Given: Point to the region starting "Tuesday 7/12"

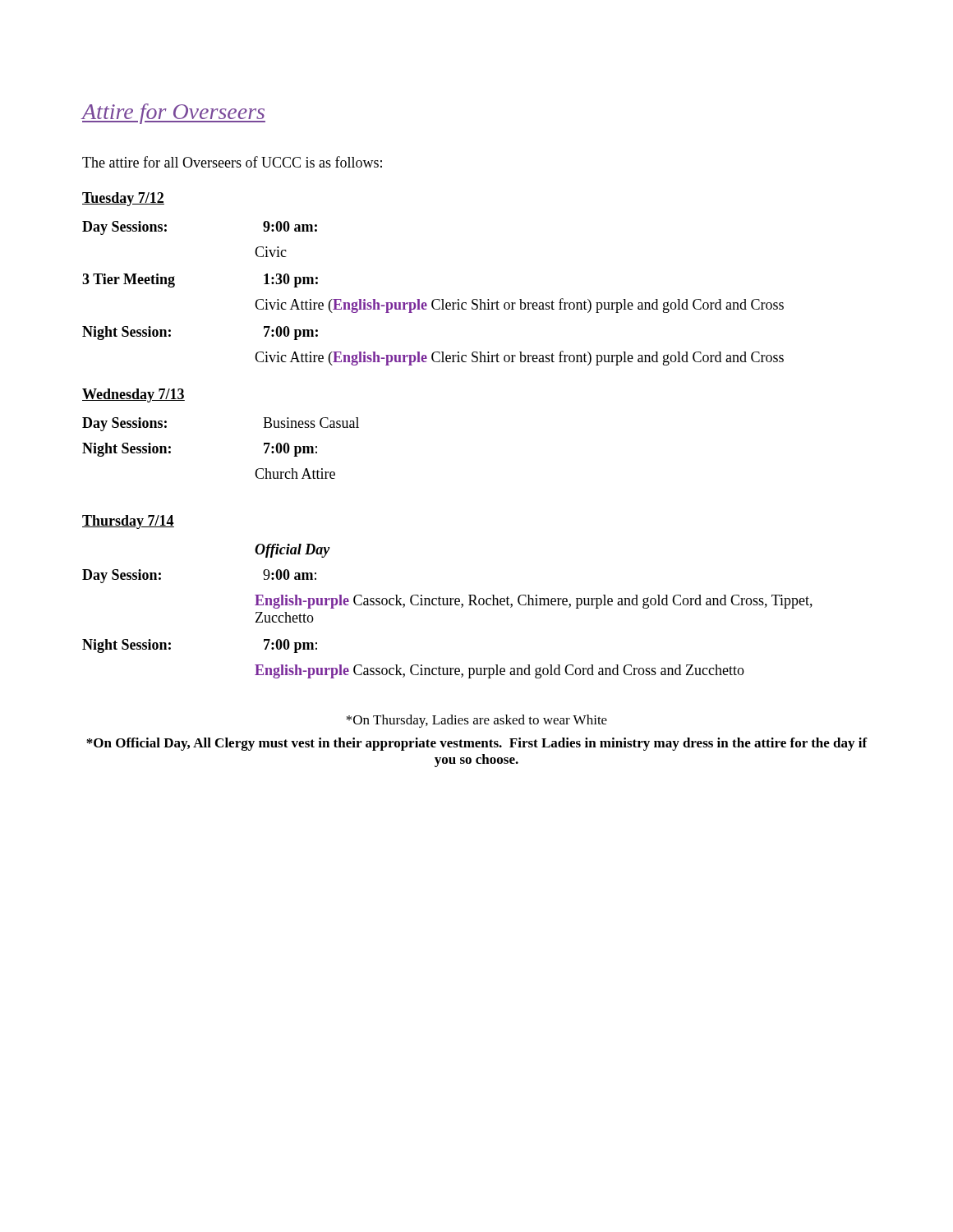Looking at the screenshot, I should pyautogui.click(x=123, y=198).
